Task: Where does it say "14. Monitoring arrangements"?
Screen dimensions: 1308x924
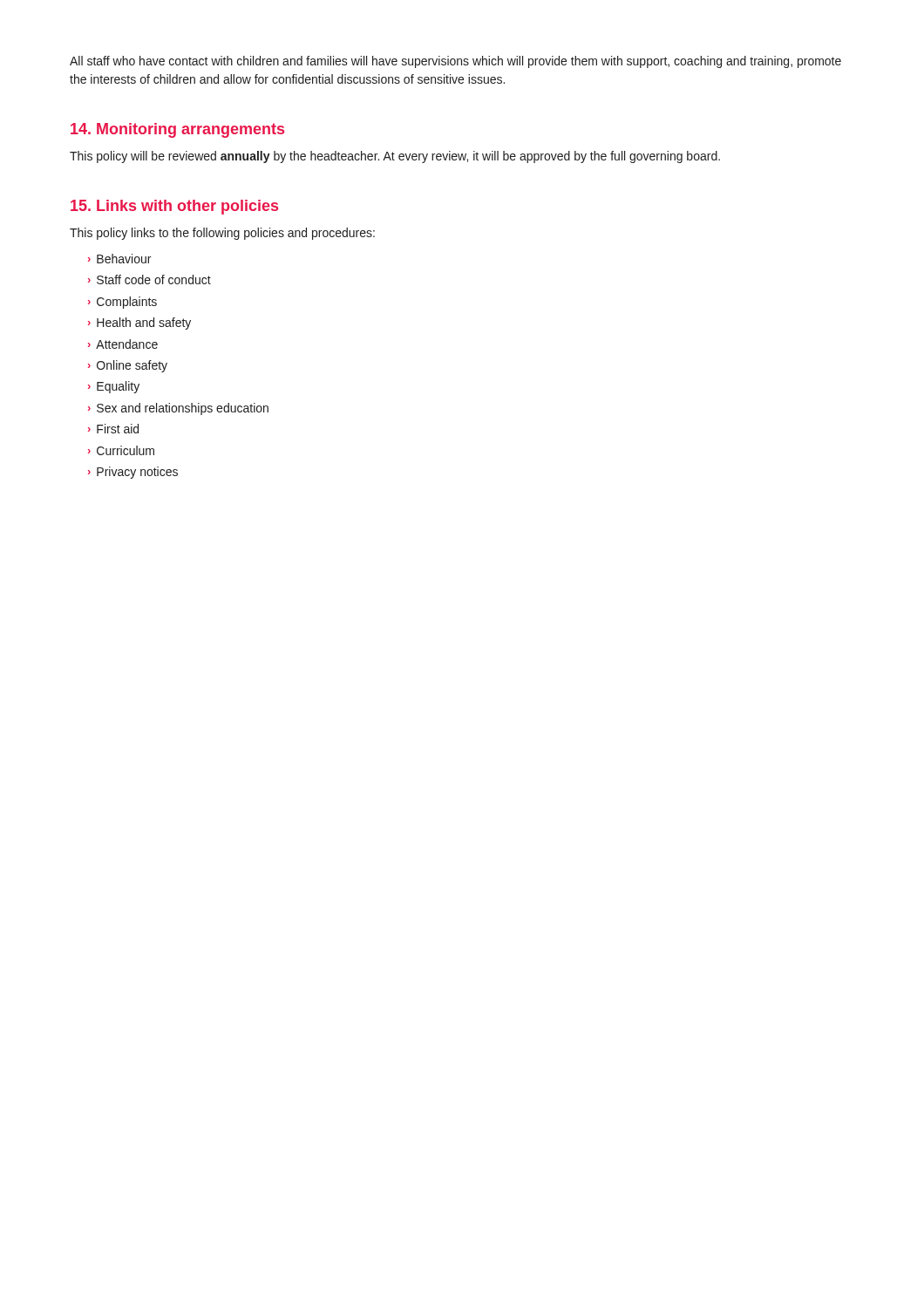Action: (x=177, y=129)
